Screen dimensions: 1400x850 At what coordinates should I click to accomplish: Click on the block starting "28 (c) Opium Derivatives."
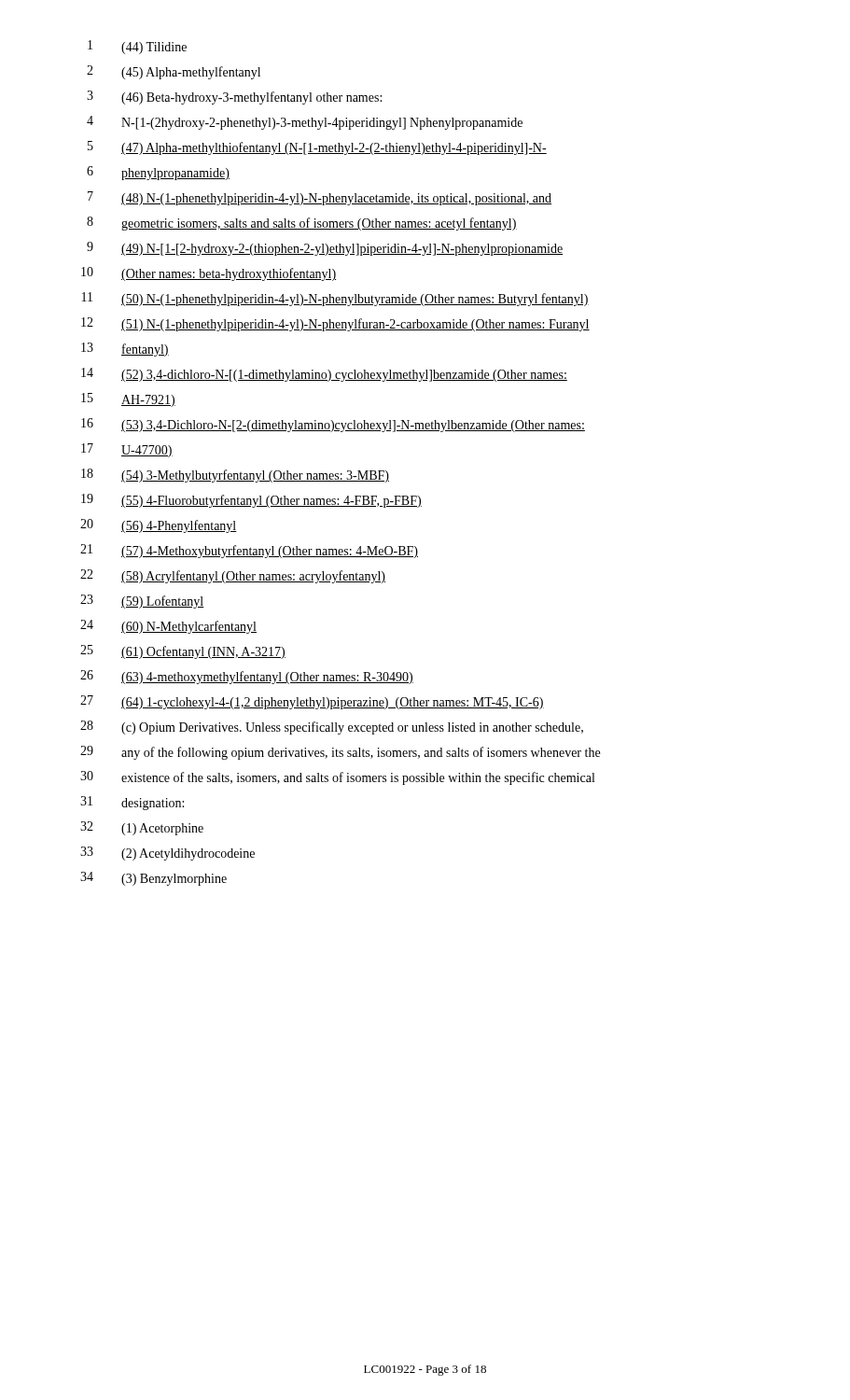click(x=425, y=728)
